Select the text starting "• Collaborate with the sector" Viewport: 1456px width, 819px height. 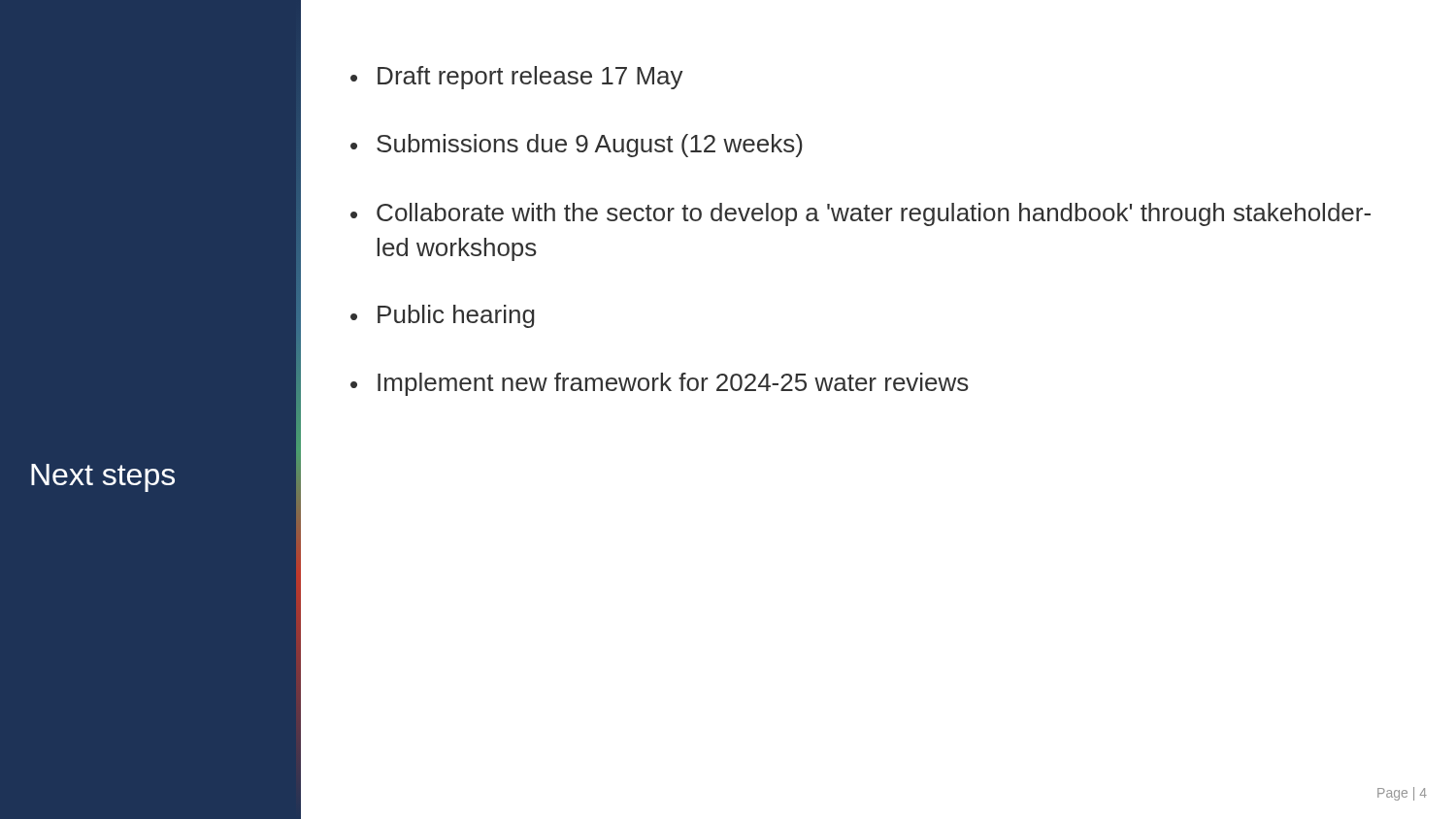[874, 230]
